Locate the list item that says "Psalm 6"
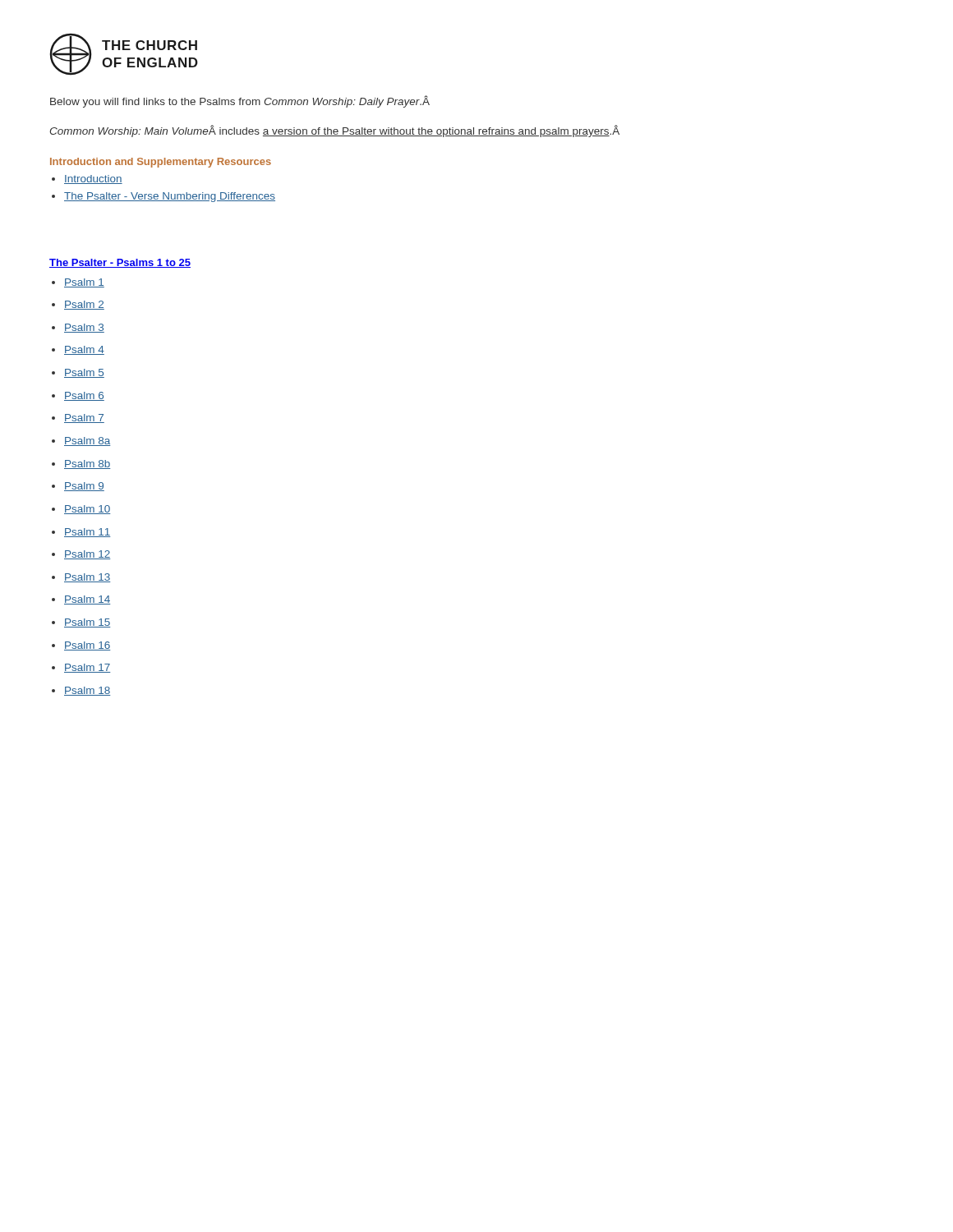Screen dimensions: 1232x953 click(84, 395)
